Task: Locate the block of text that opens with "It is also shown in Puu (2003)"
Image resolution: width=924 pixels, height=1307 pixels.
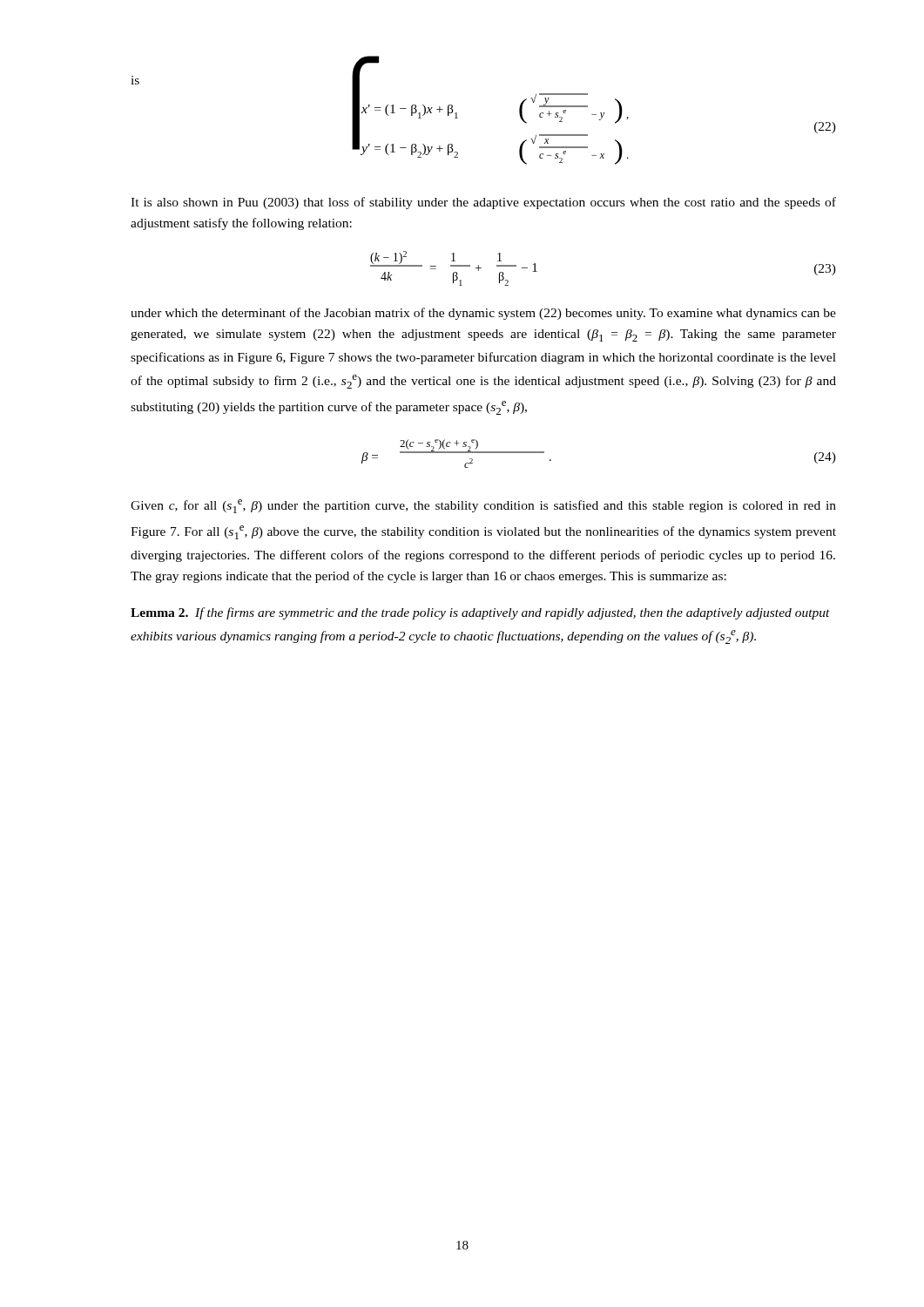Action: (x=483, y=212)
